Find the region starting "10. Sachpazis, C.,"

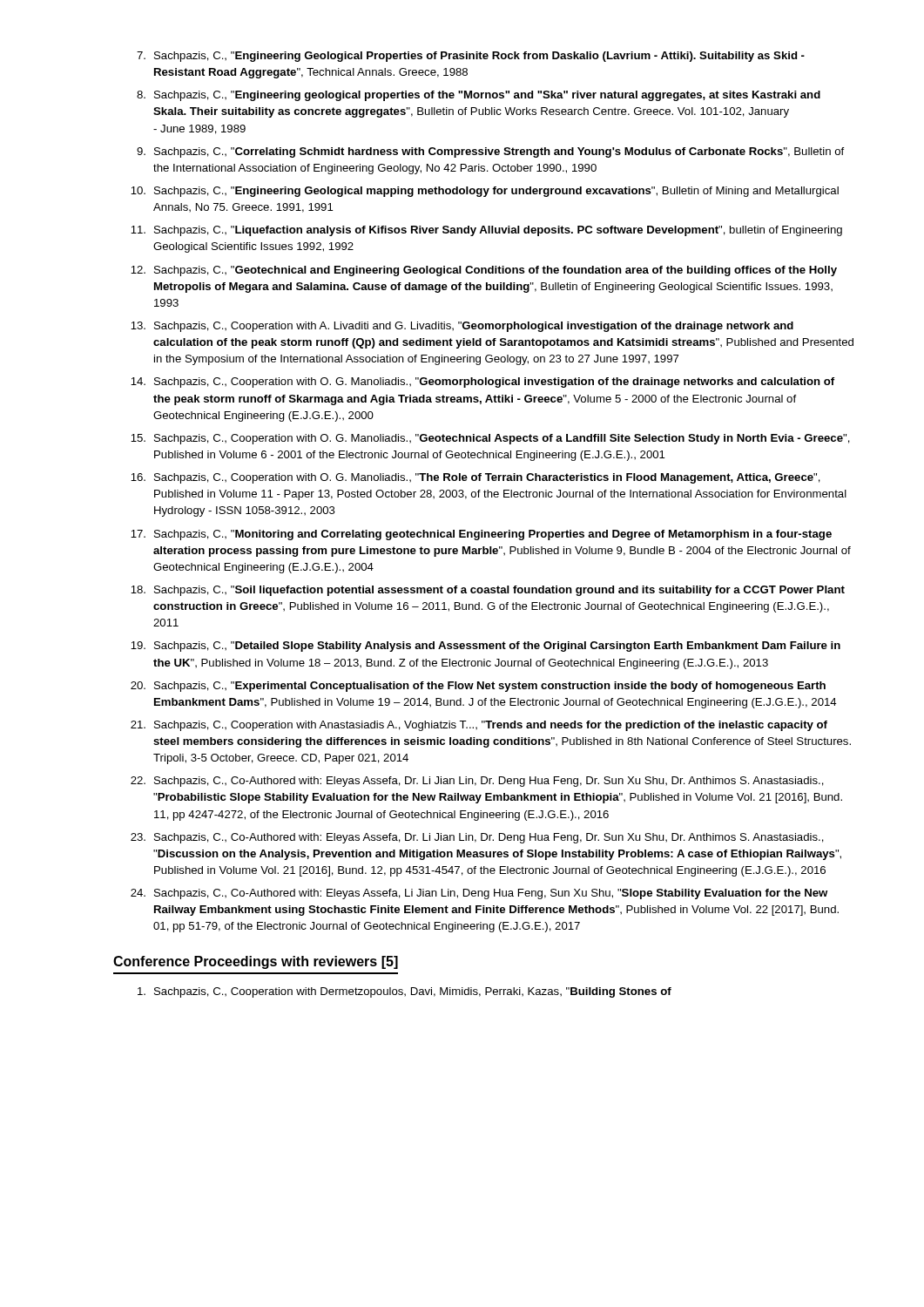(484, 199)
